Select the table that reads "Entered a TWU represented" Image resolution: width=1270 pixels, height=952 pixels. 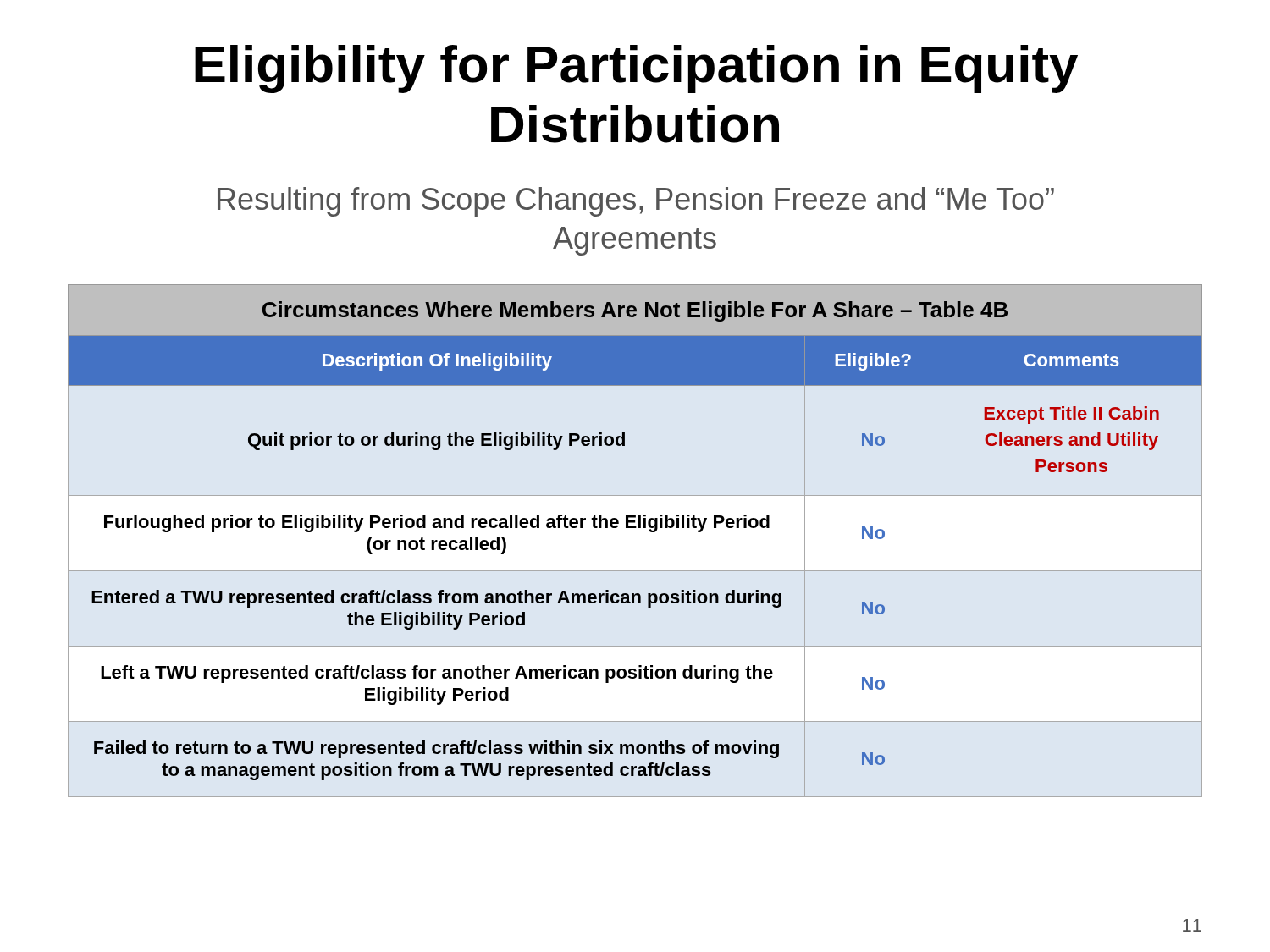coord(635,566)
